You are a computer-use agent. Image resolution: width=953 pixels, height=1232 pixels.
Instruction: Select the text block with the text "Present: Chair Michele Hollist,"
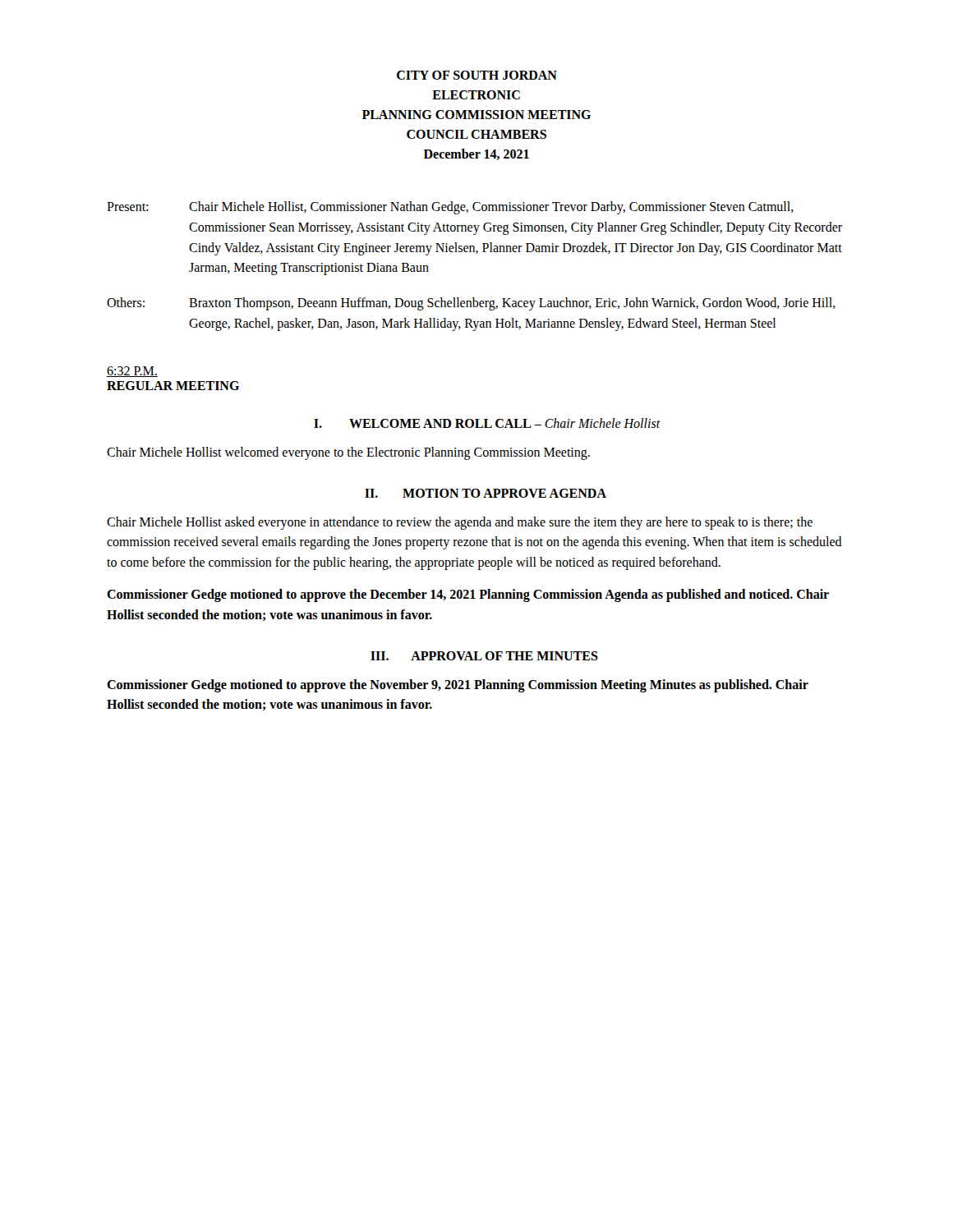pos(476,238)
